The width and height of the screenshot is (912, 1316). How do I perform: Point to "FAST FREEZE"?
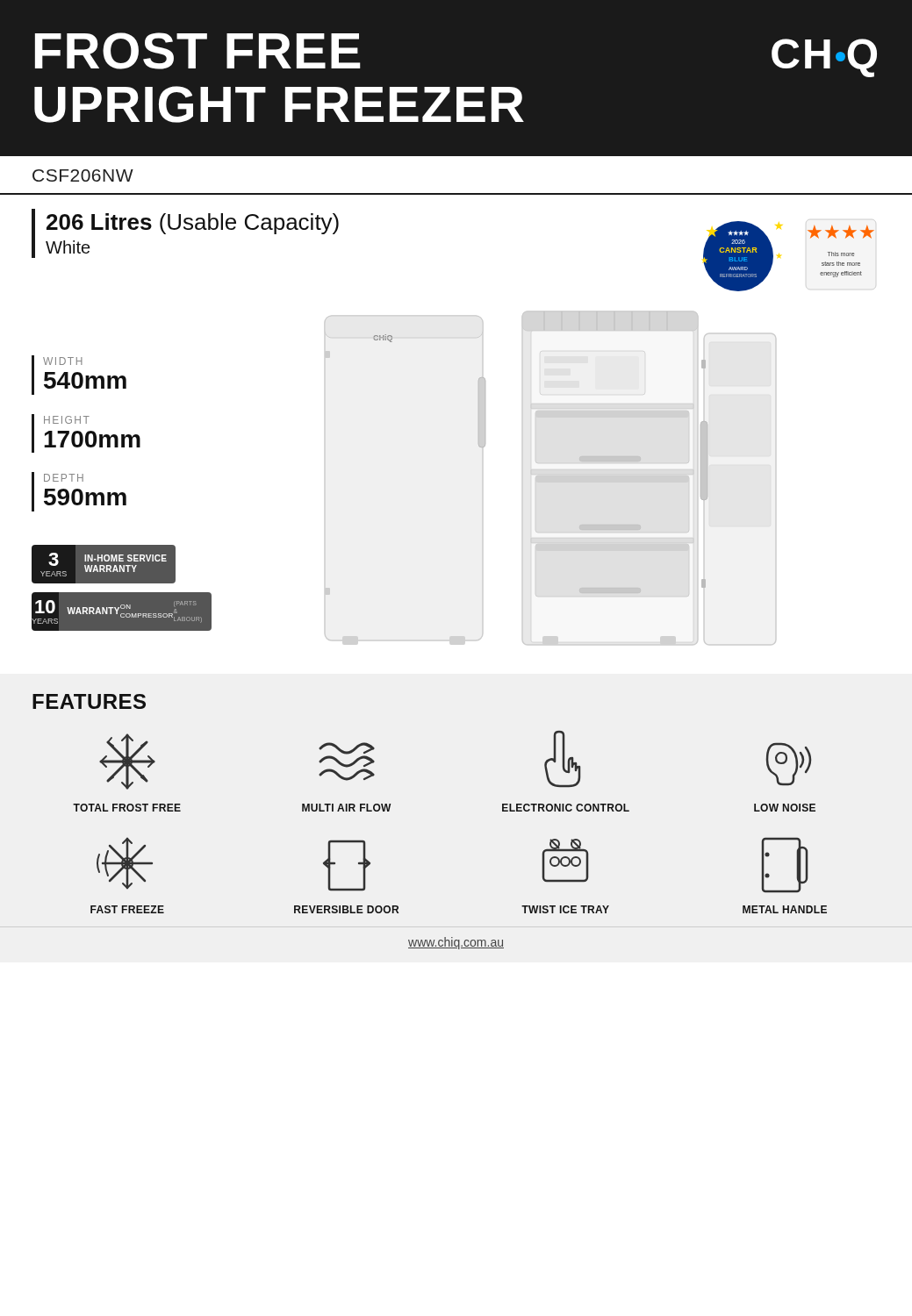(127, 910)
